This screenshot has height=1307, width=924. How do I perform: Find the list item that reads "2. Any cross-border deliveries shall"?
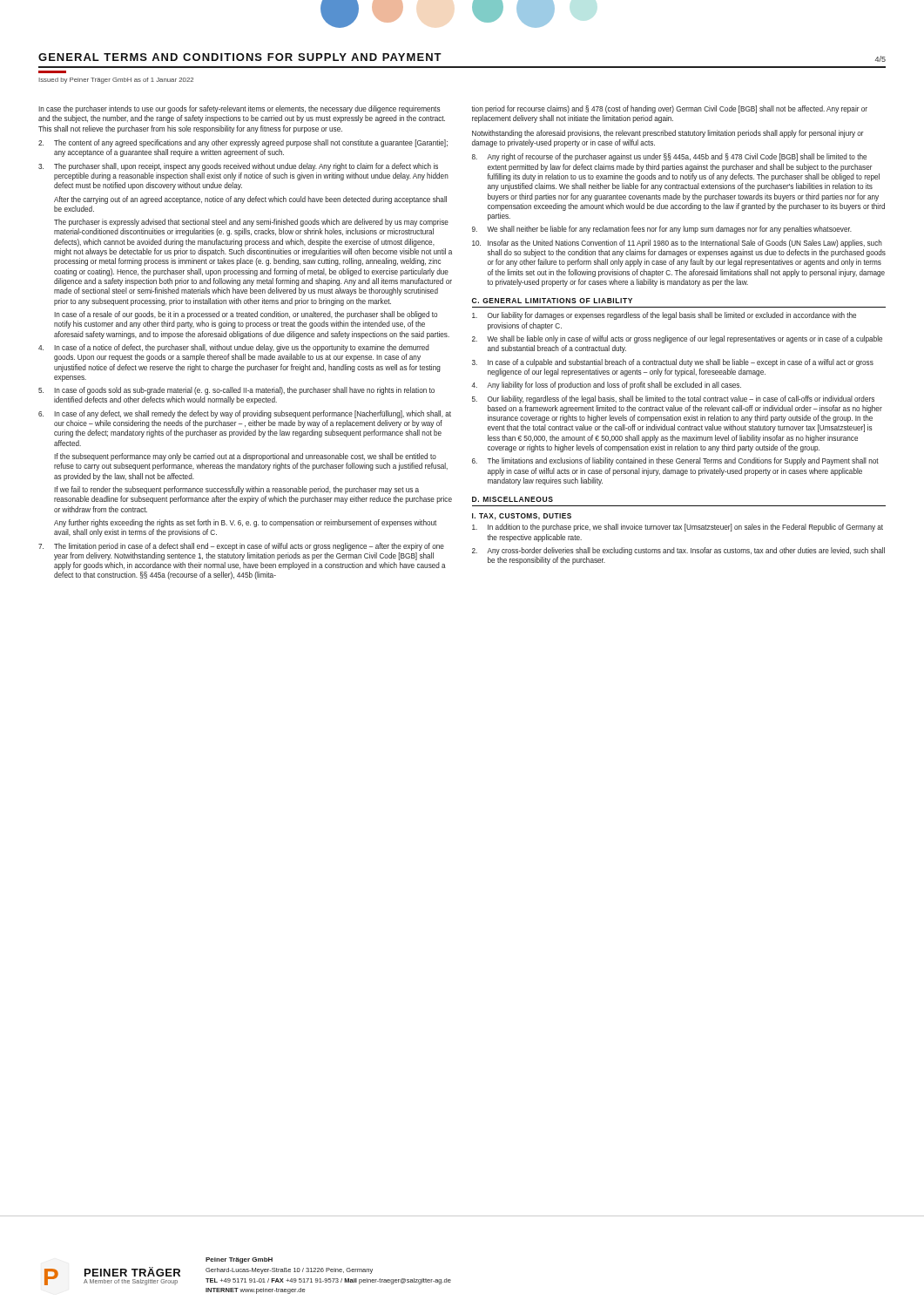point(679,556)
